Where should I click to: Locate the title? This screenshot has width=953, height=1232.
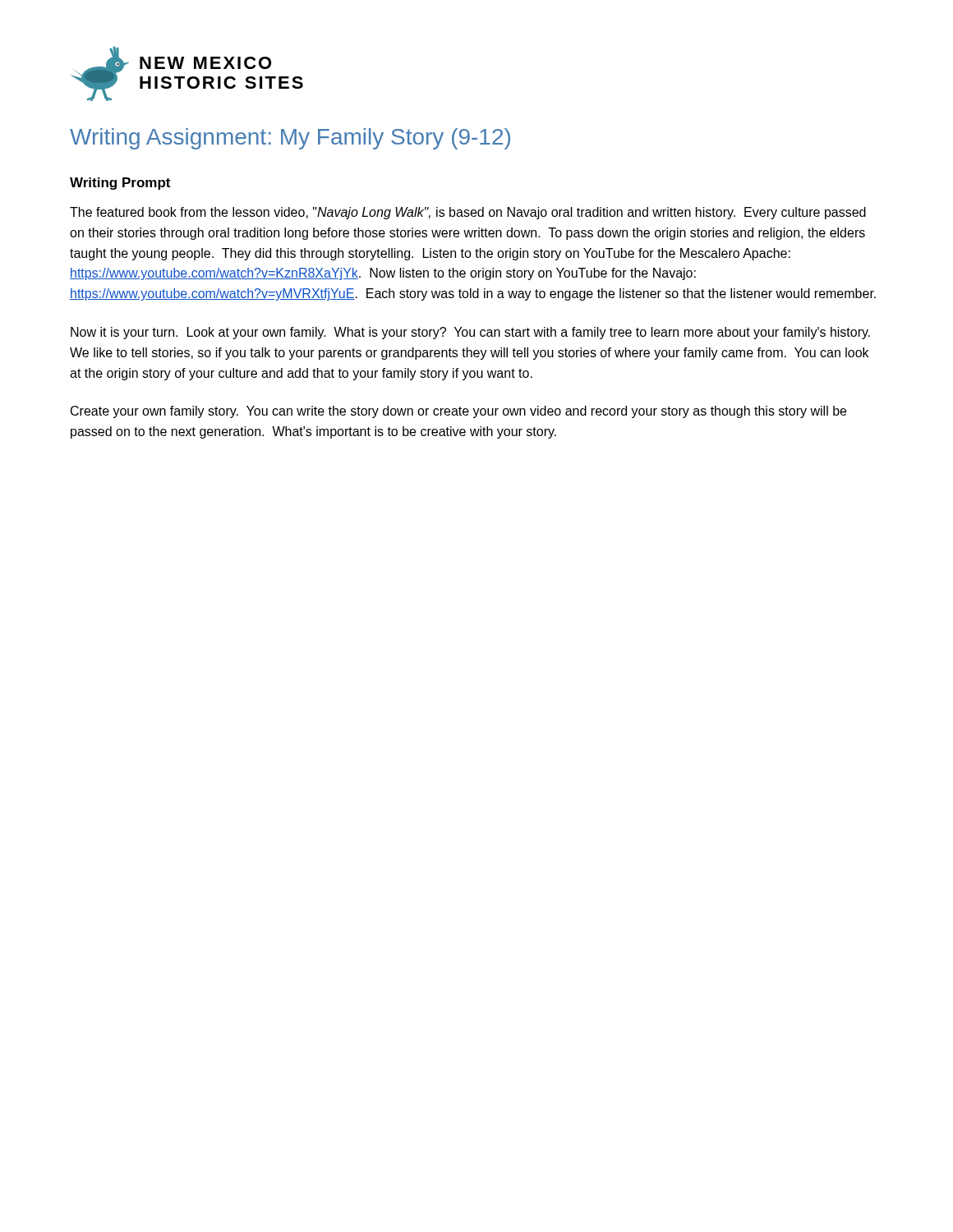pyautogui.click(x=291, y=137)
